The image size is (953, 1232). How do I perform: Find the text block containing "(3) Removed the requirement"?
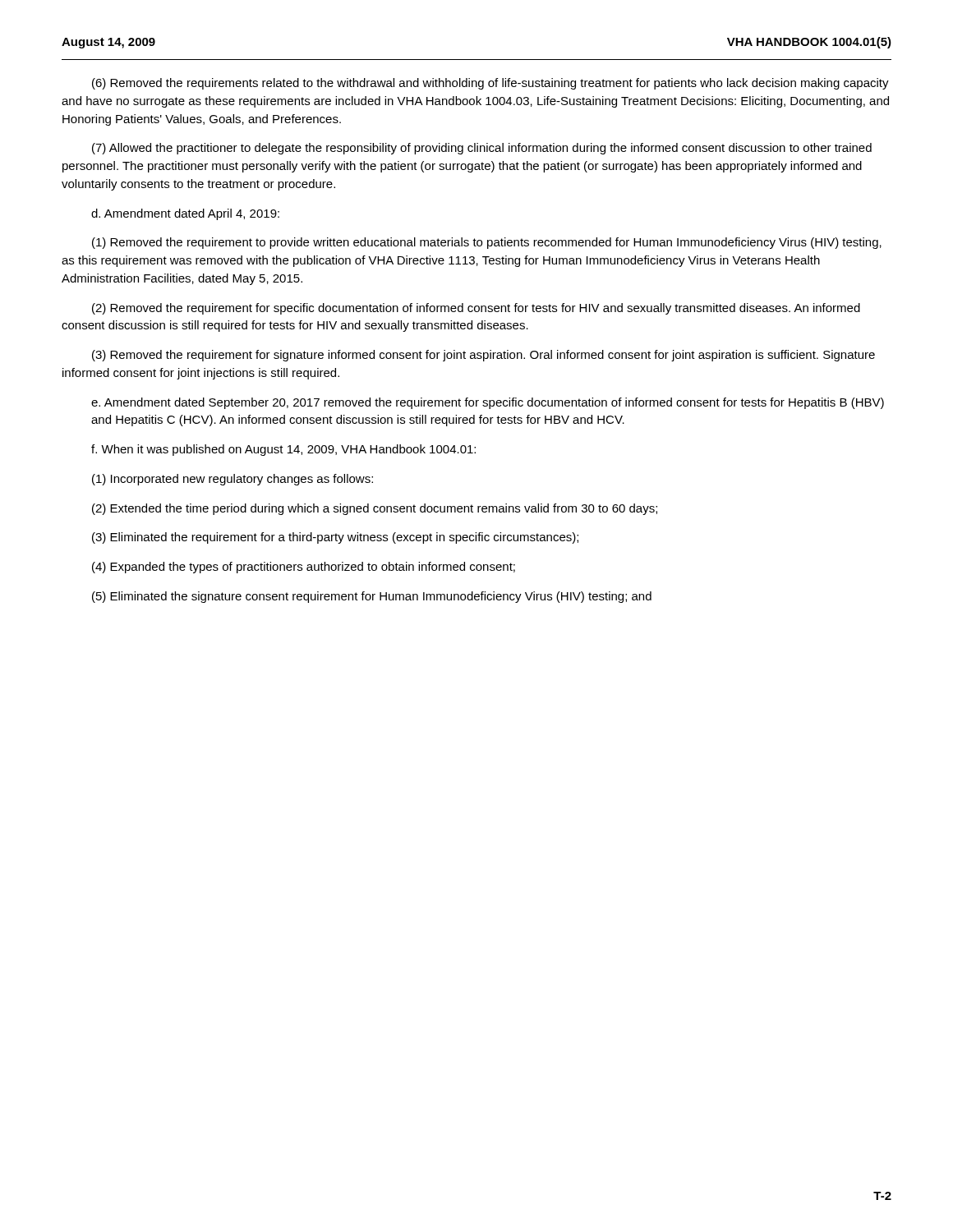tap(468, 363)
